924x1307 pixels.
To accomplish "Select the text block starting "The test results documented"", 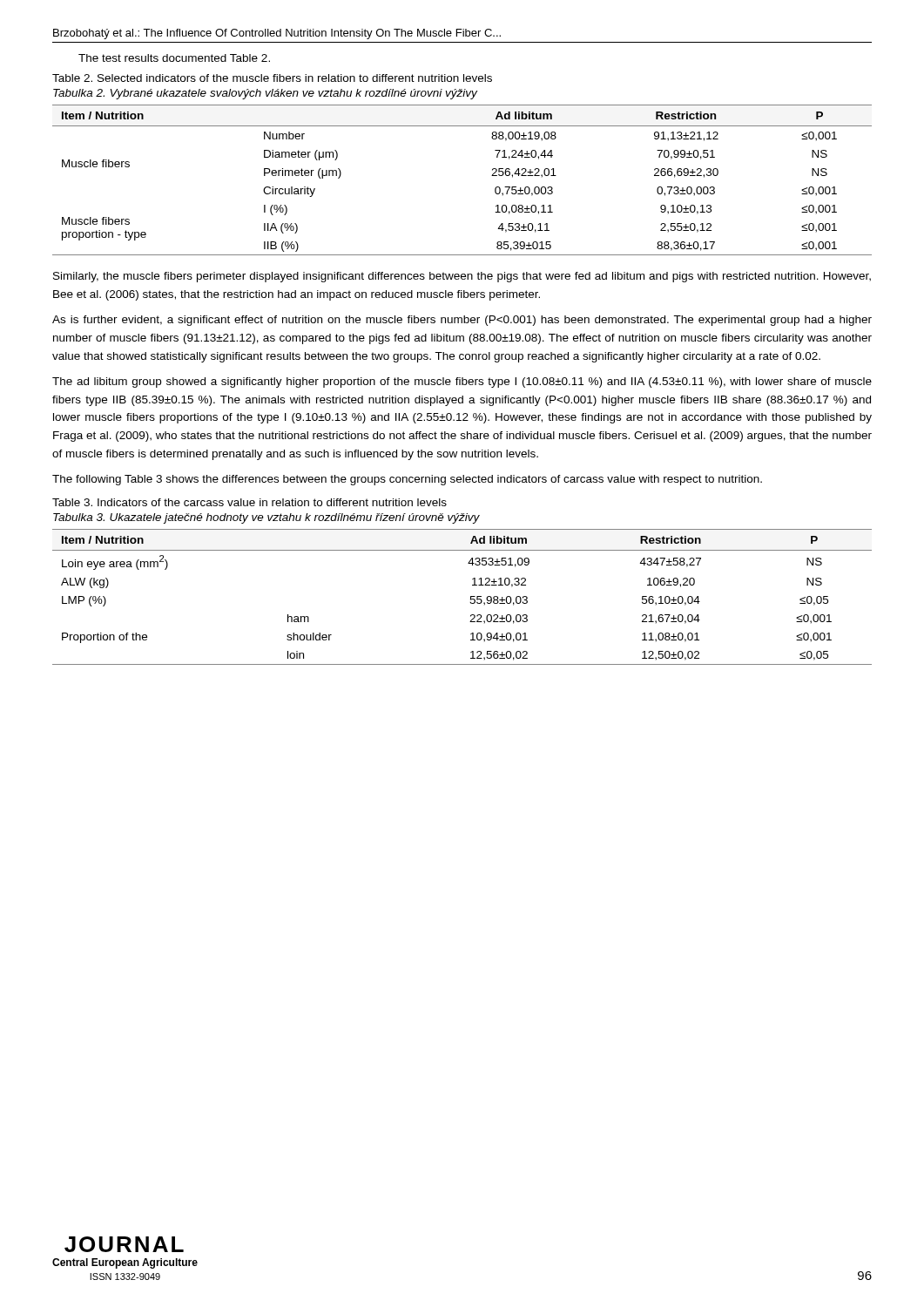I will point(175,58).
